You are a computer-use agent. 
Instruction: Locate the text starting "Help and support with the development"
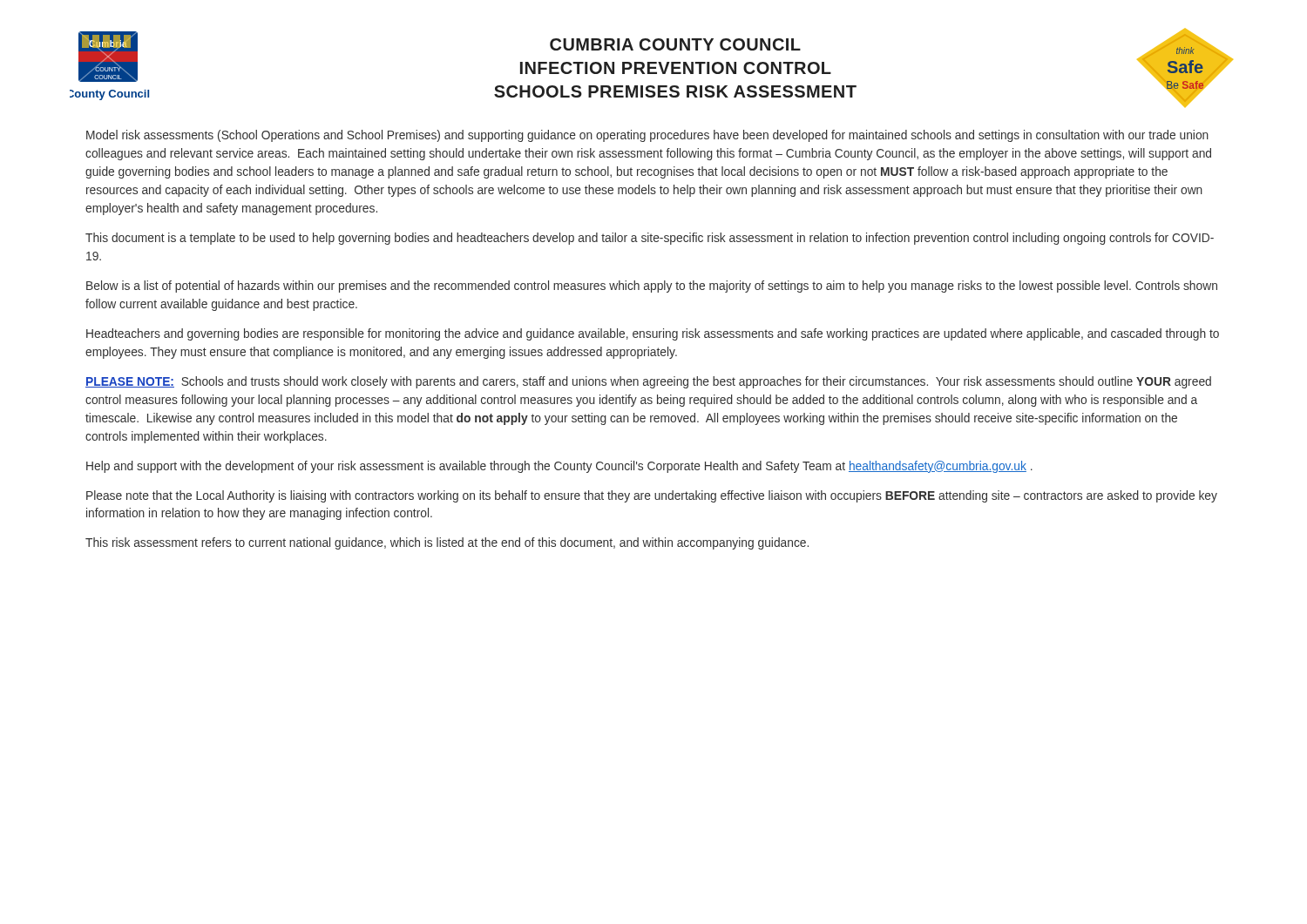click(559, 466)
